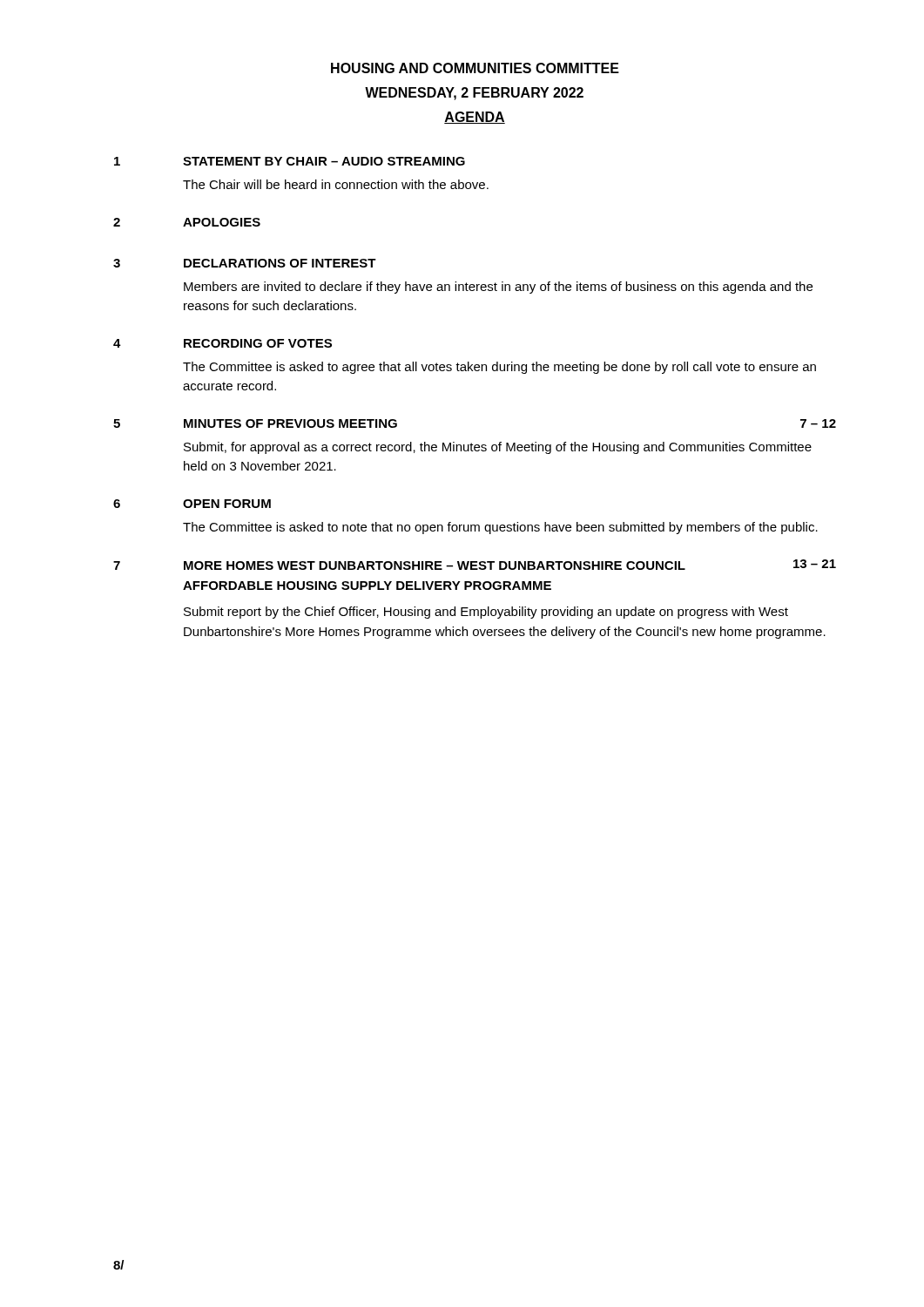
Task: Find the section header that says "4 RECORDING OF VOTES"
Action: pyautogui.click(x=223, y=343)
